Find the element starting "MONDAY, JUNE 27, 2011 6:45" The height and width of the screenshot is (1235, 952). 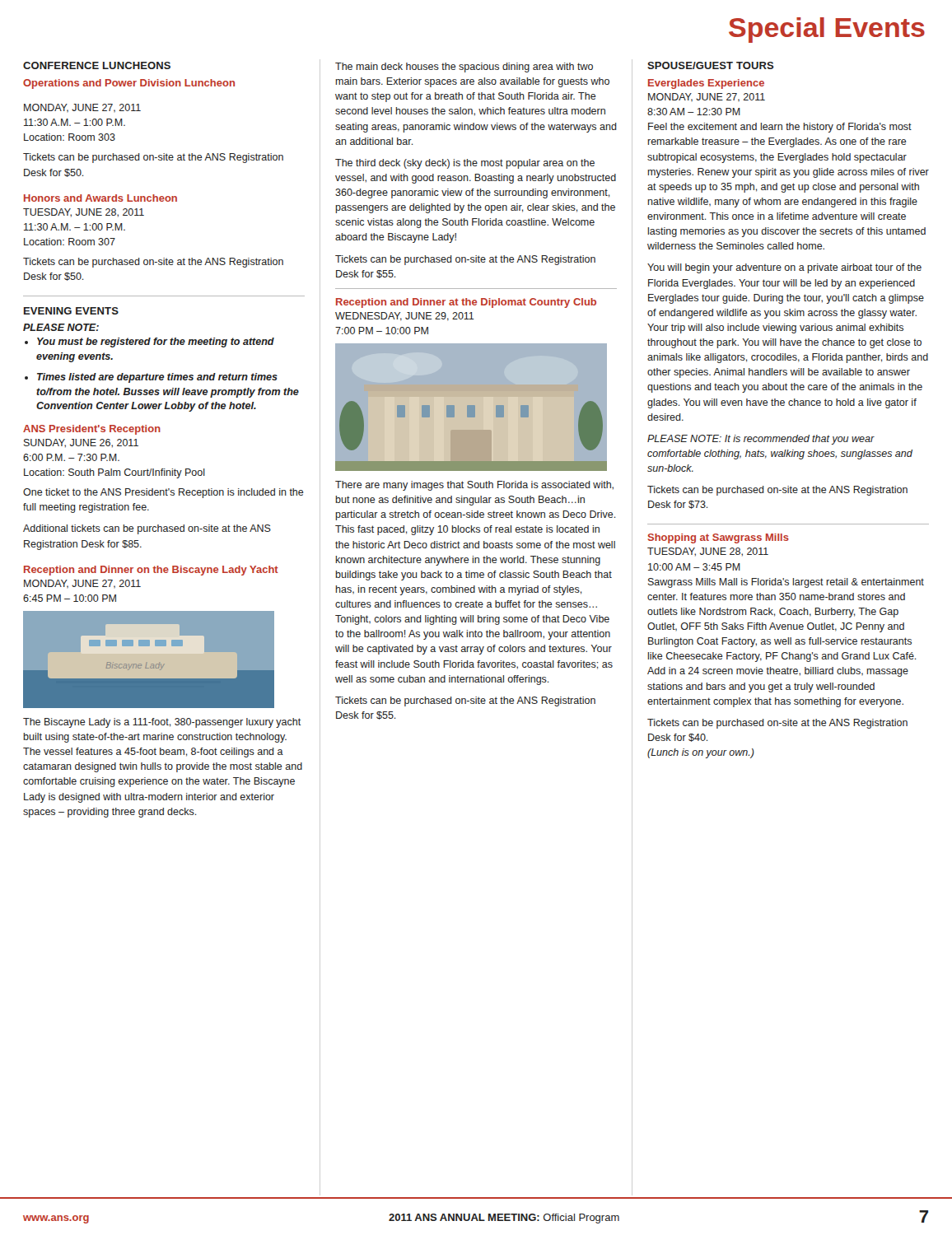click(82, 584)
